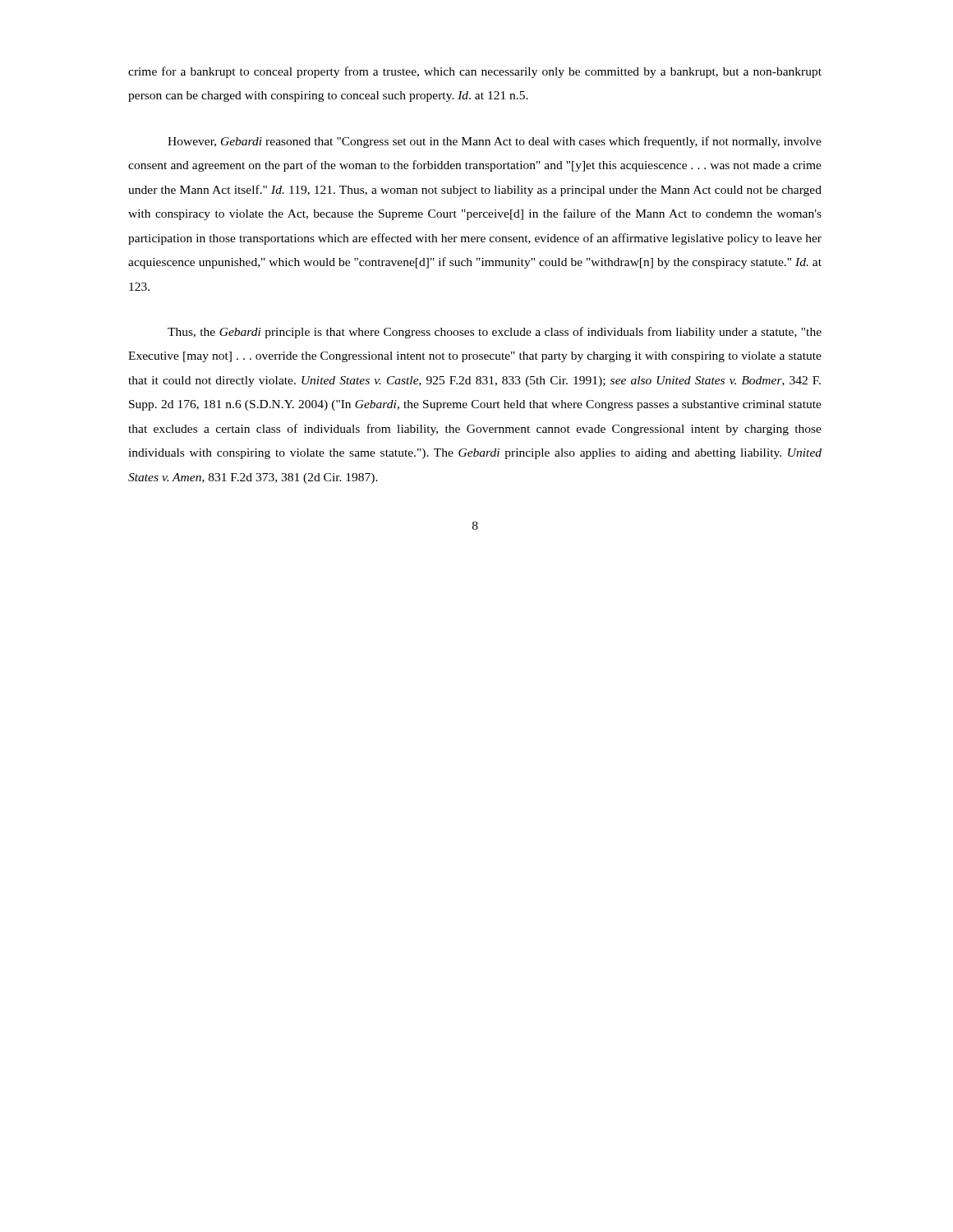Point to the block beginning "crime for a bankrupt"
The image size is (953, 1232).
tap(475, 83)
